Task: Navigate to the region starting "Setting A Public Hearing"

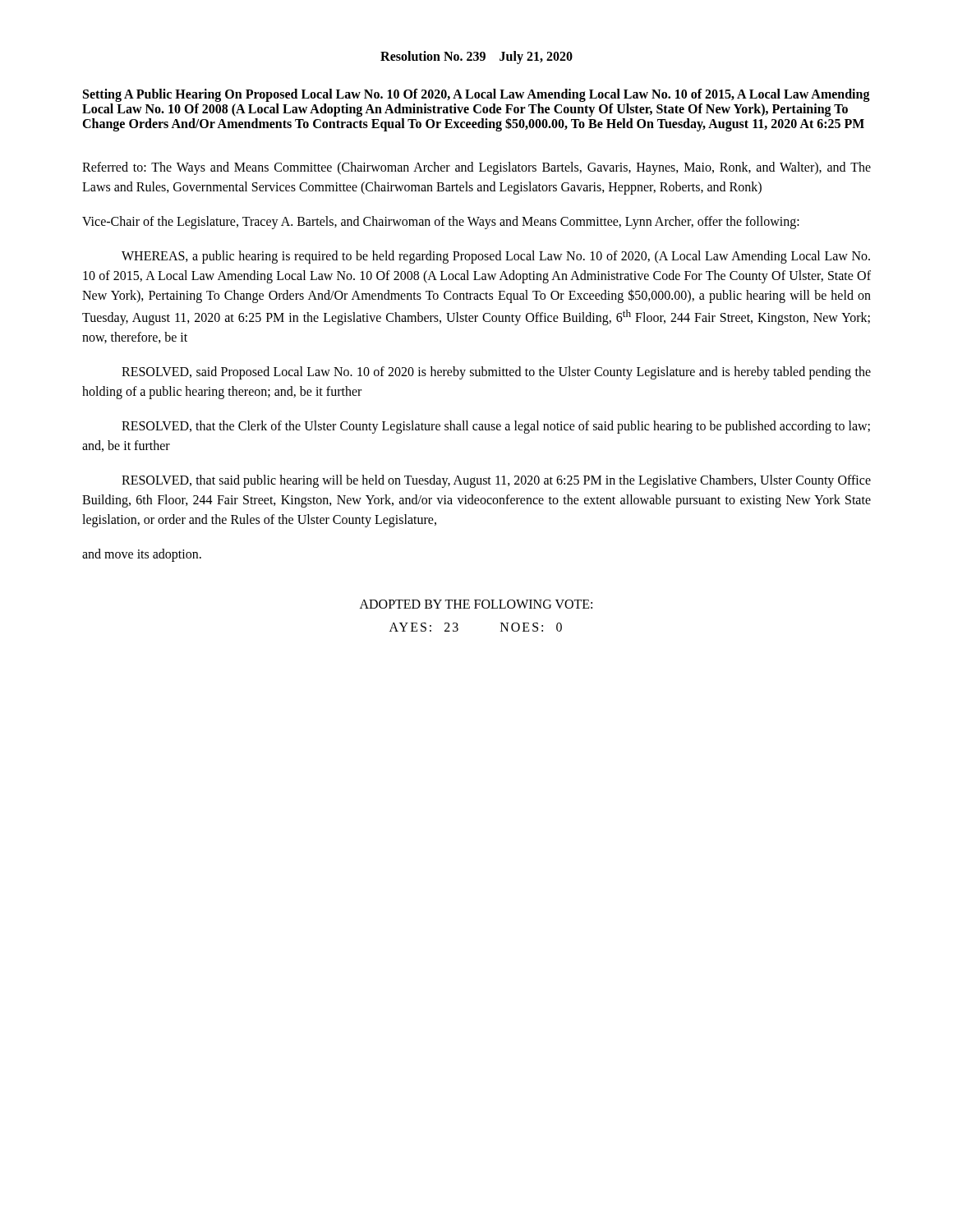Action: pyautogui.click(x=476, y=109)
